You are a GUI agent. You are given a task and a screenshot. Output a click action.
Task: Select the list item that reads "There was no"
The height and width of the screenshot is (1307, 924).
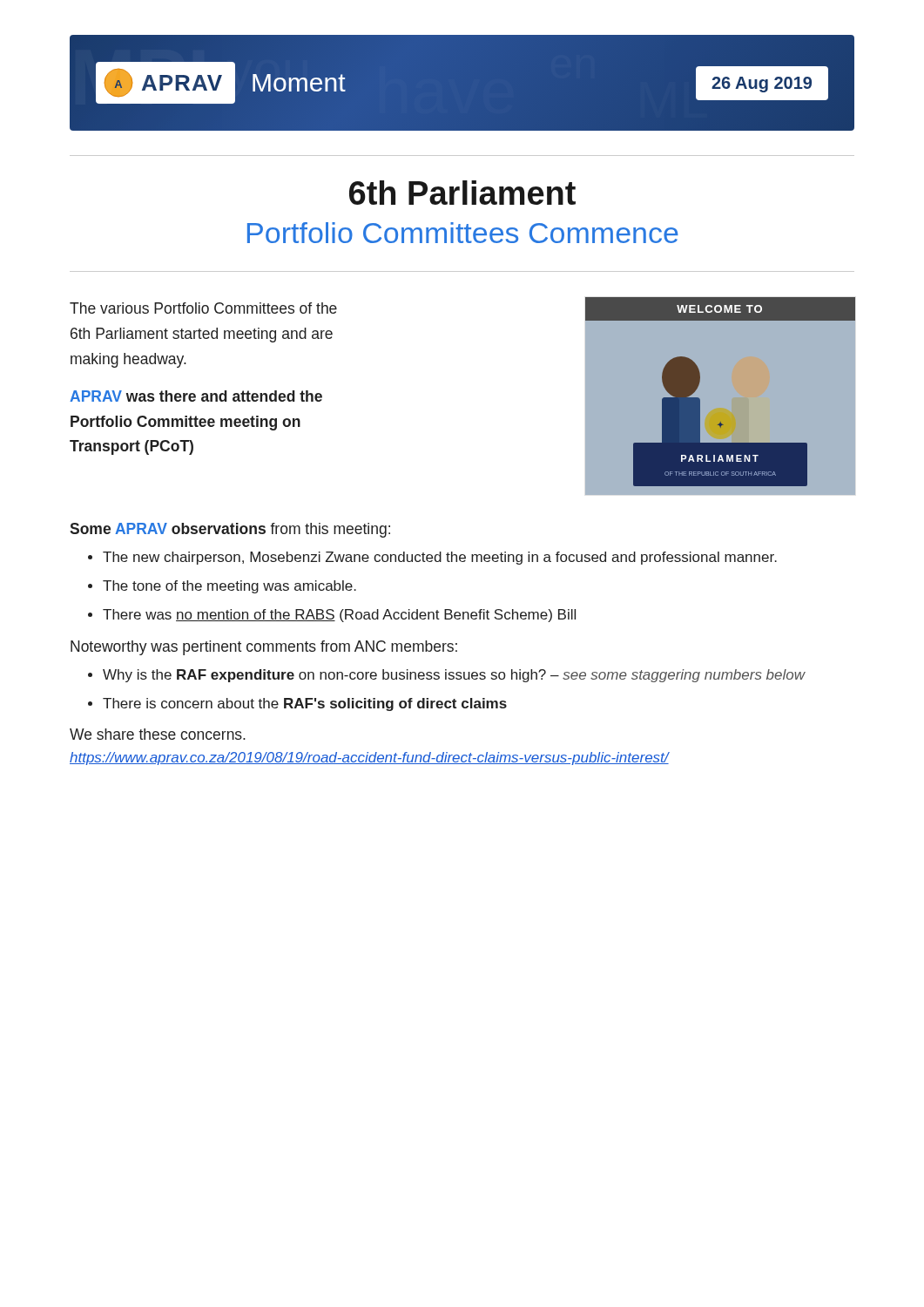coord(340,615)
